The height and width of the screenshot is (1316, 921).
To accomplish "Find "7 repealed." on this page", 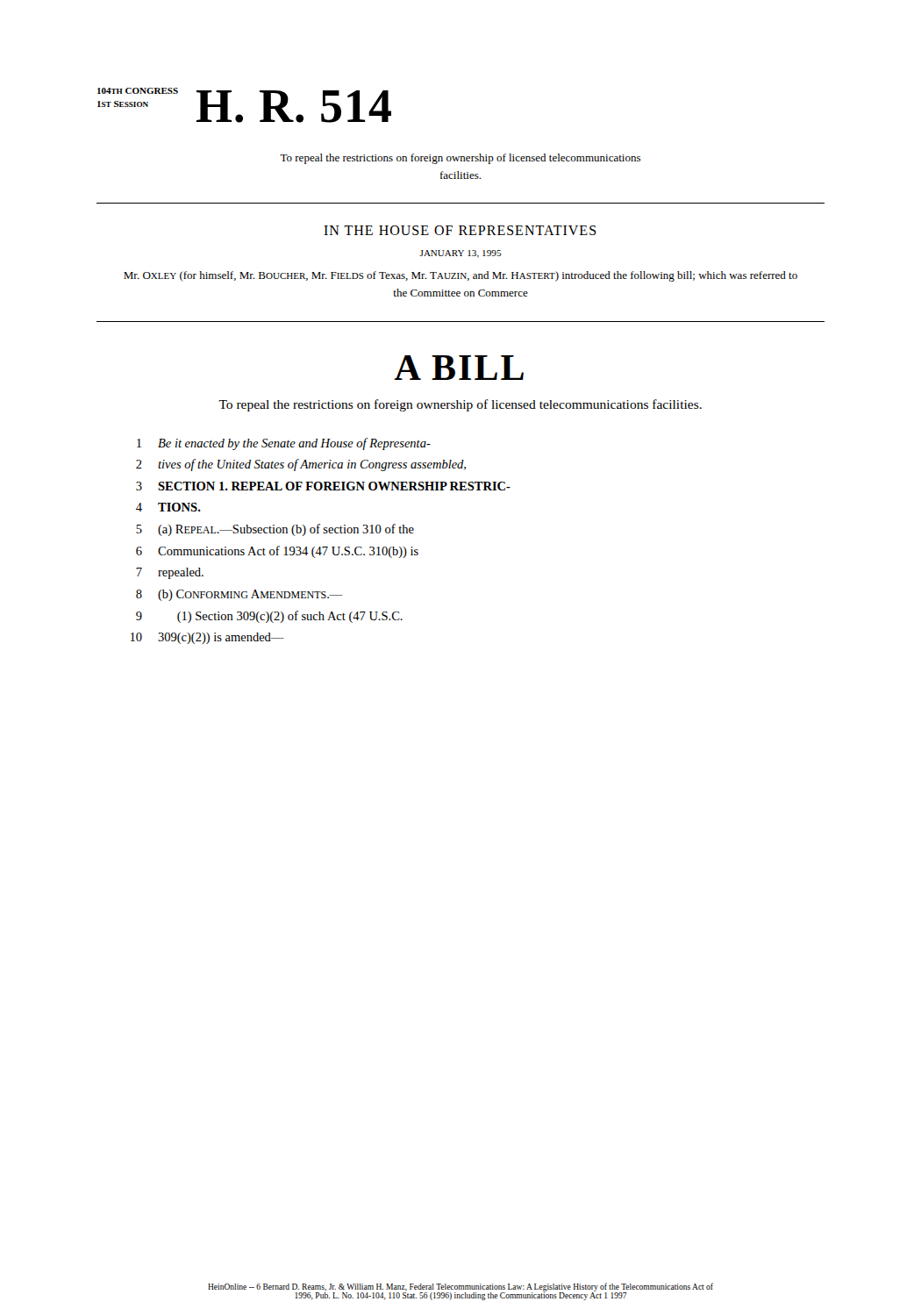I will tap(150, 573).
